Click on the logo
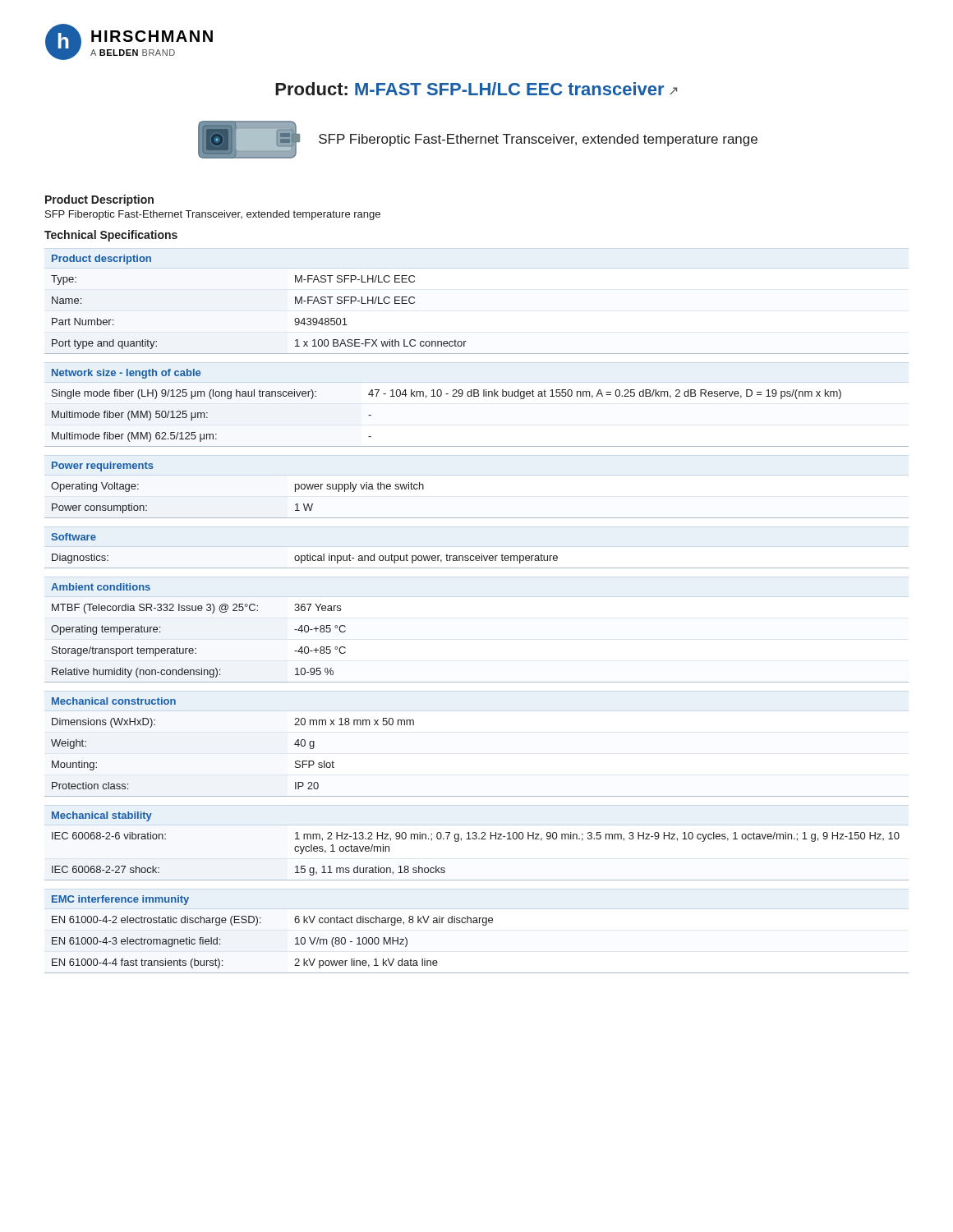Viewport: 953px width, 1232px height. click(476, 42)
